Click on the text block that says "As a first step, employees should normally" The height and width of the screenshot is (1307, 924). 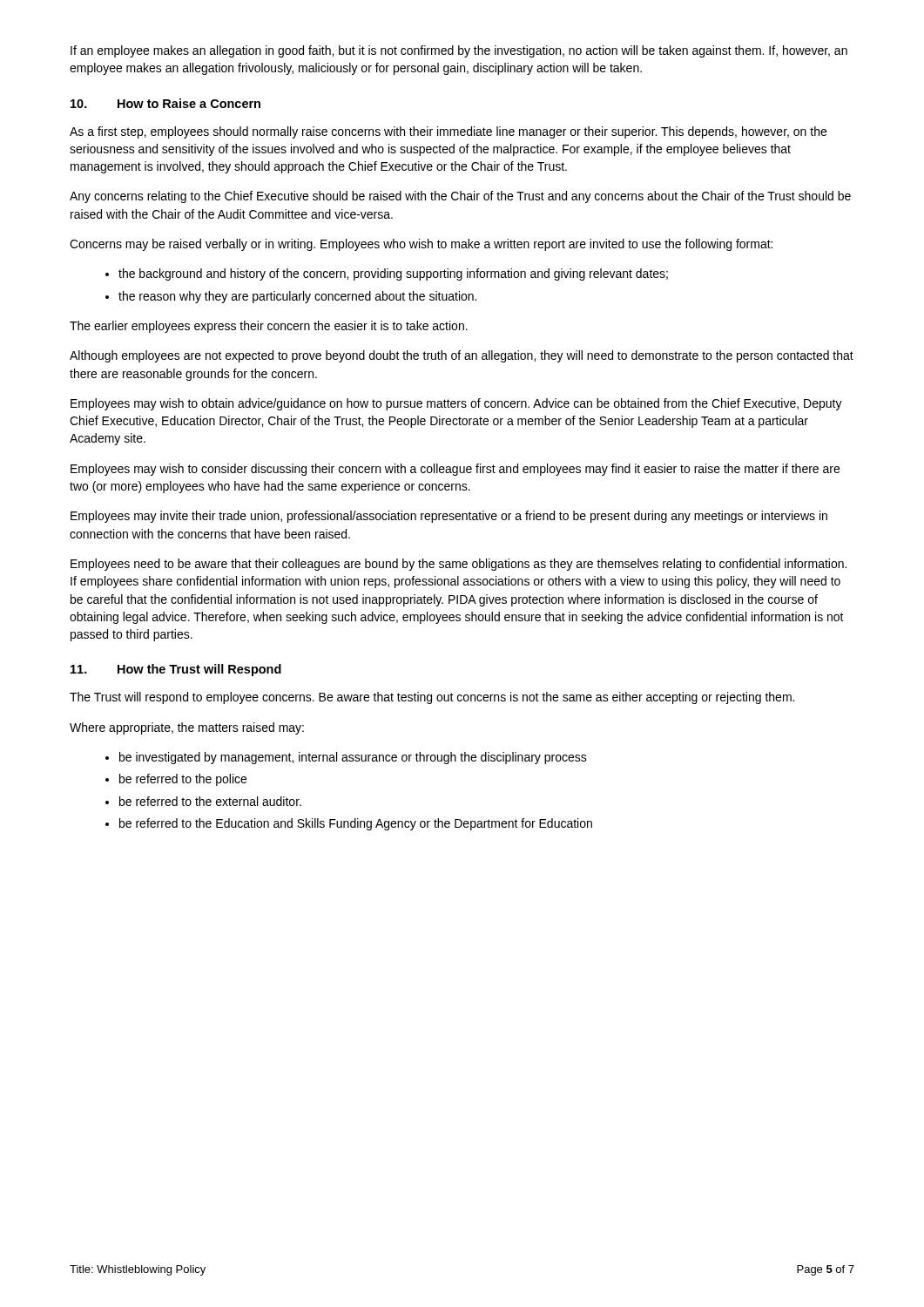(448, 149)
